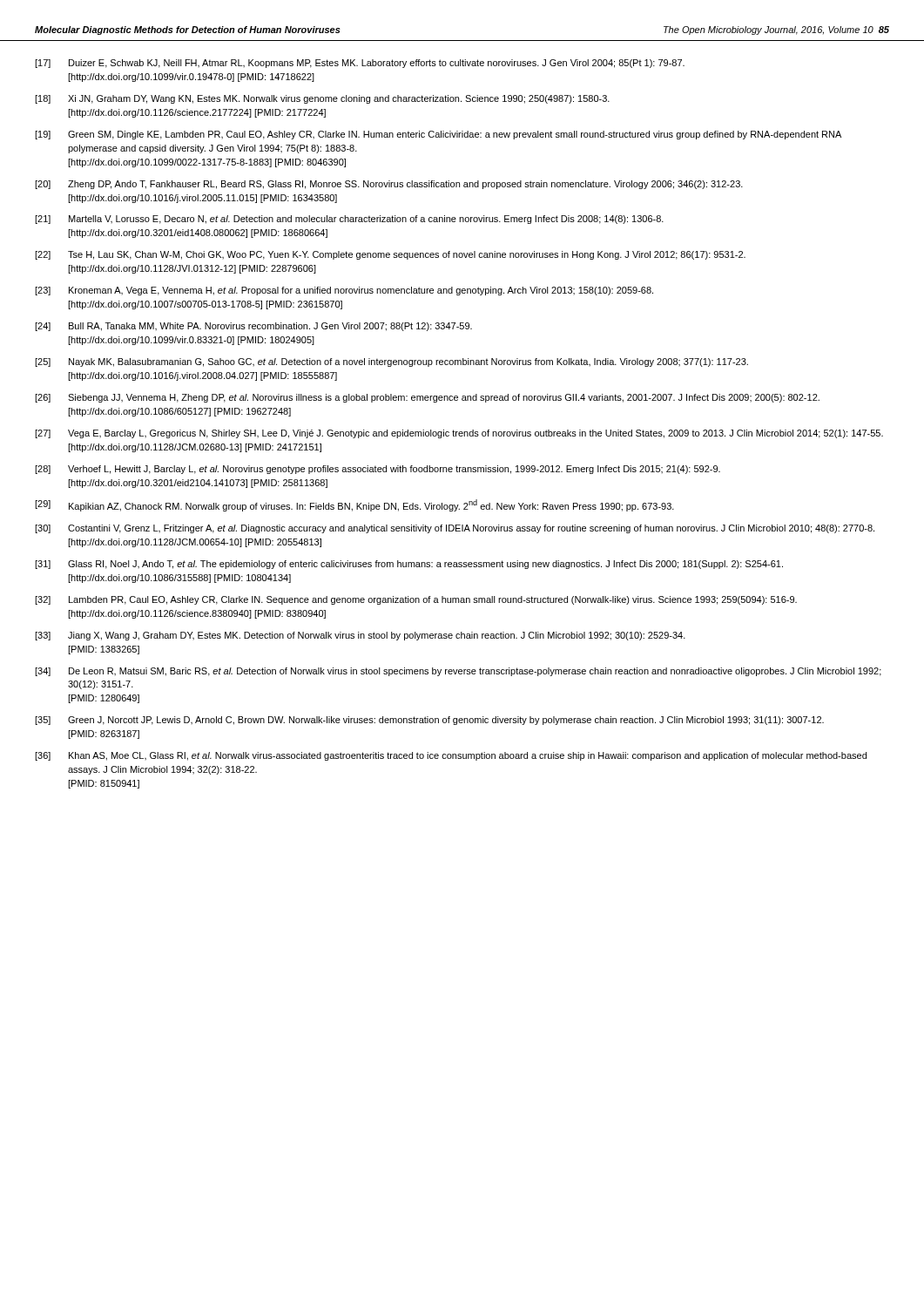Screen dimensions: 1307x924
Task: Select the region starting "[22] Tse H,"
Action: 462,263
